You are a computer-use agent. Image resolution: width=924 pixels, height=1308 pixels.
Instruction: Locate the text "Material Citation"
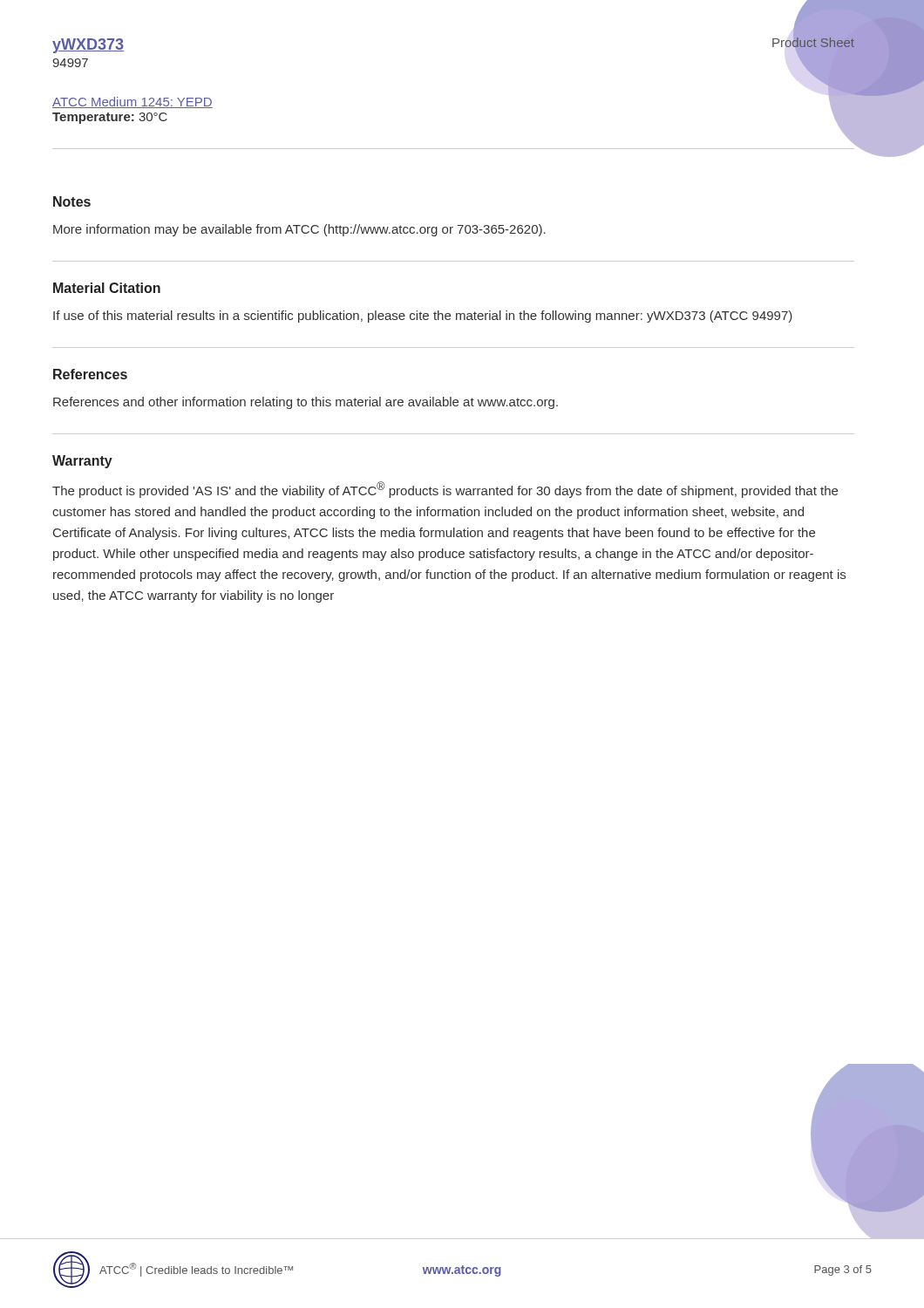click(107, 289)
